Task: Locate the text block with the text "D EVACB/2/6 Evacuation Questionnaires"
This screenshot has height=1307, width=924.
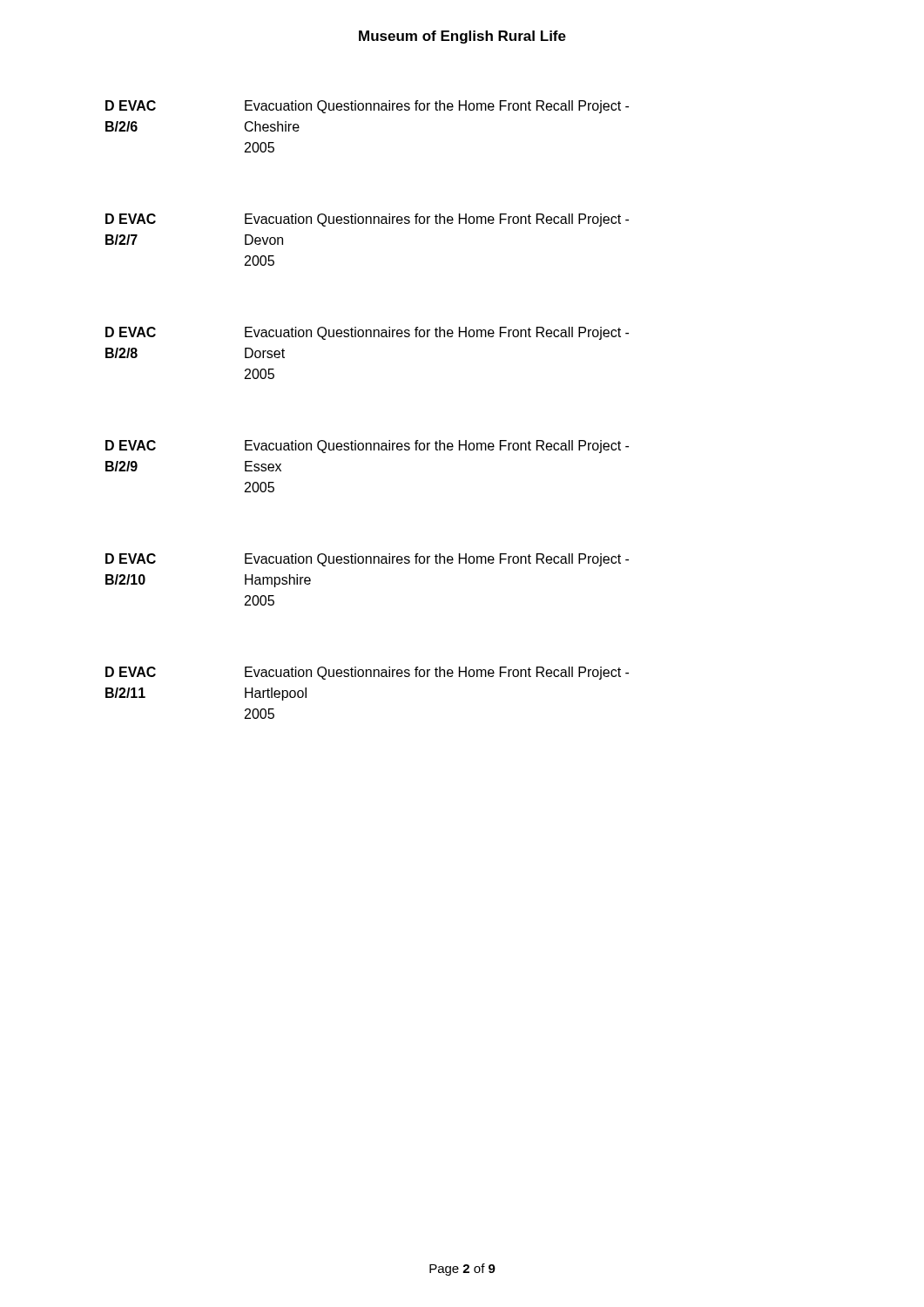Action: (x=367, y=107)
